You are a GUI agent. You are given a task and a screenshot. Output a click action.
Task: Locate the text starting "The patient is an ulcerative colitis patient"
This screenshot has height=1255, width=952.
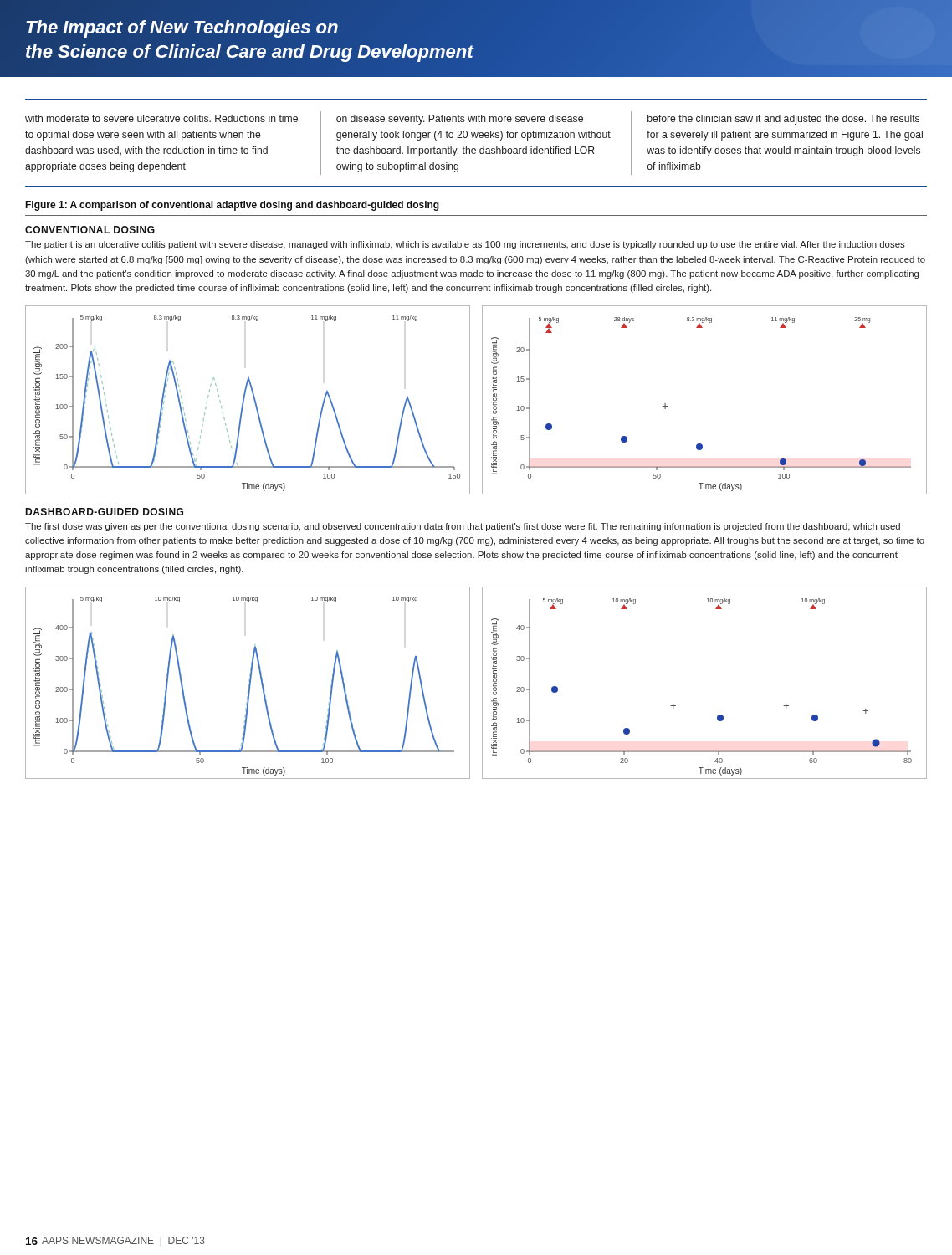point(475,266)
